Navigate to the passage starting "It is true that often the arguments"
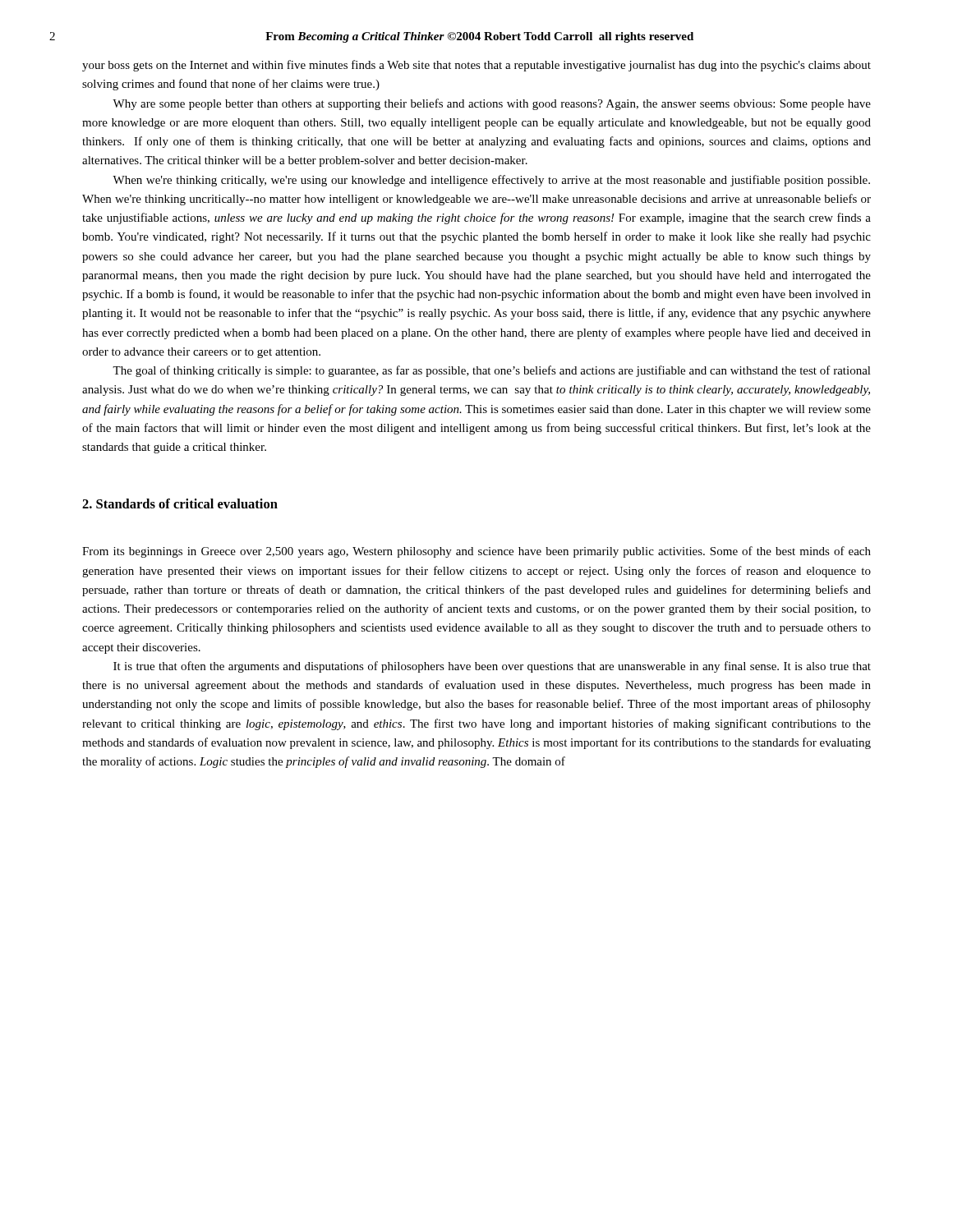 point(476,714)
